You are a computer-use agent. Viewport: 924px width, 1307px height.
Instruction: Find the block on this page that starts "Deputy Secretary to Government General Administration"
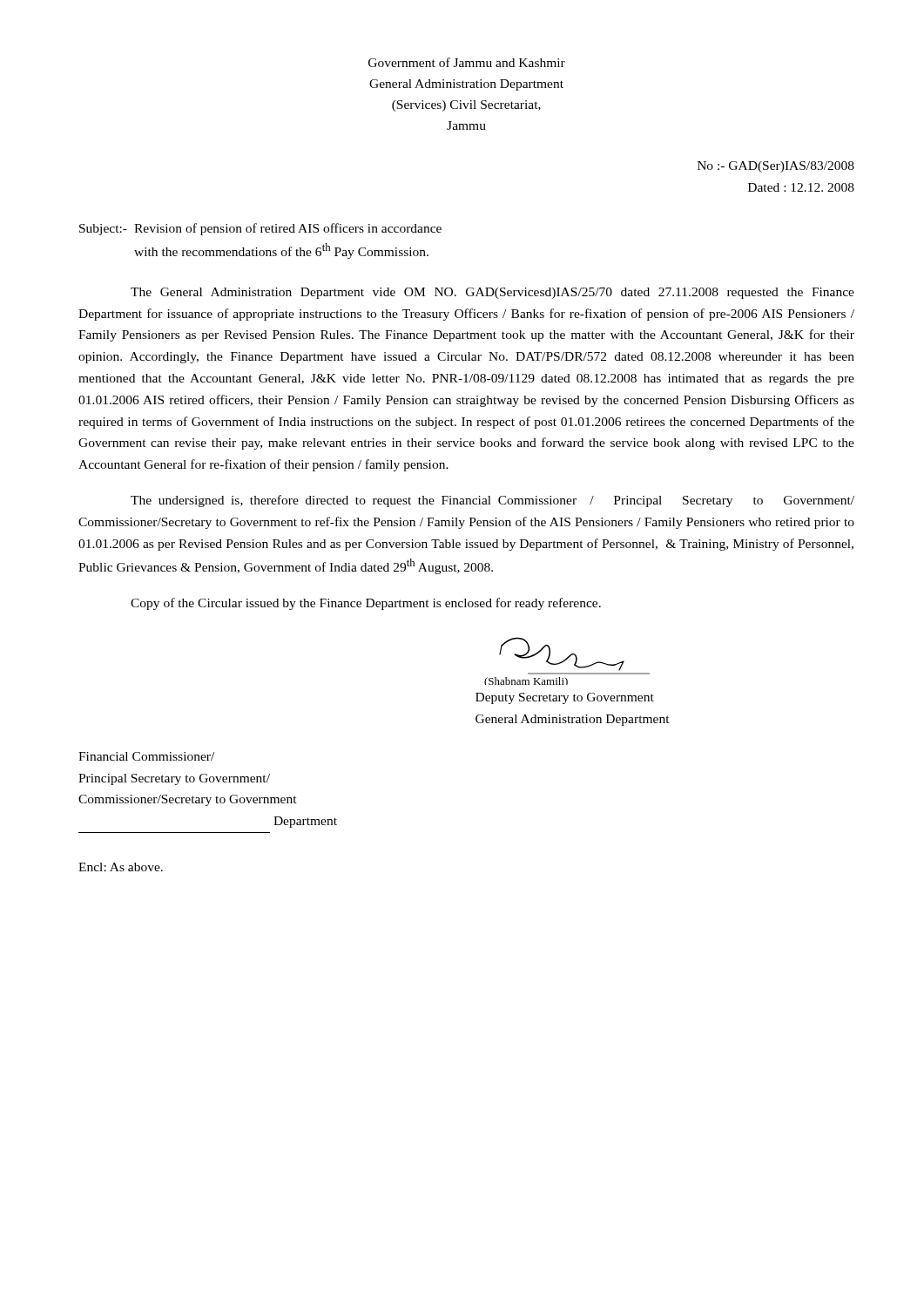(572, 708)
